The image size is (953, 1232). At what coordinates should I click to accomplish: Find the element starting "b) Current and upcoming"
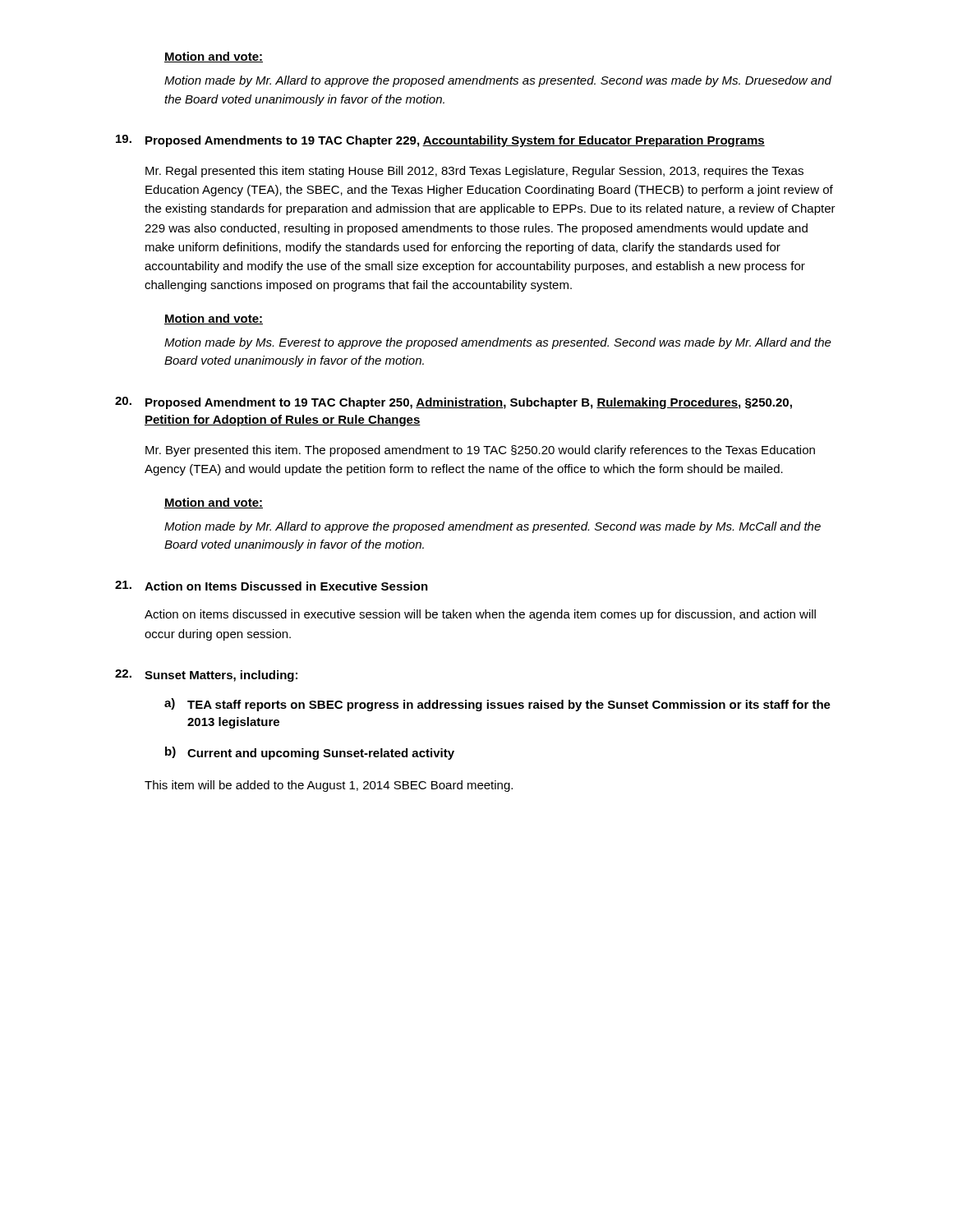pyautogui.click(x=310, y=753)
